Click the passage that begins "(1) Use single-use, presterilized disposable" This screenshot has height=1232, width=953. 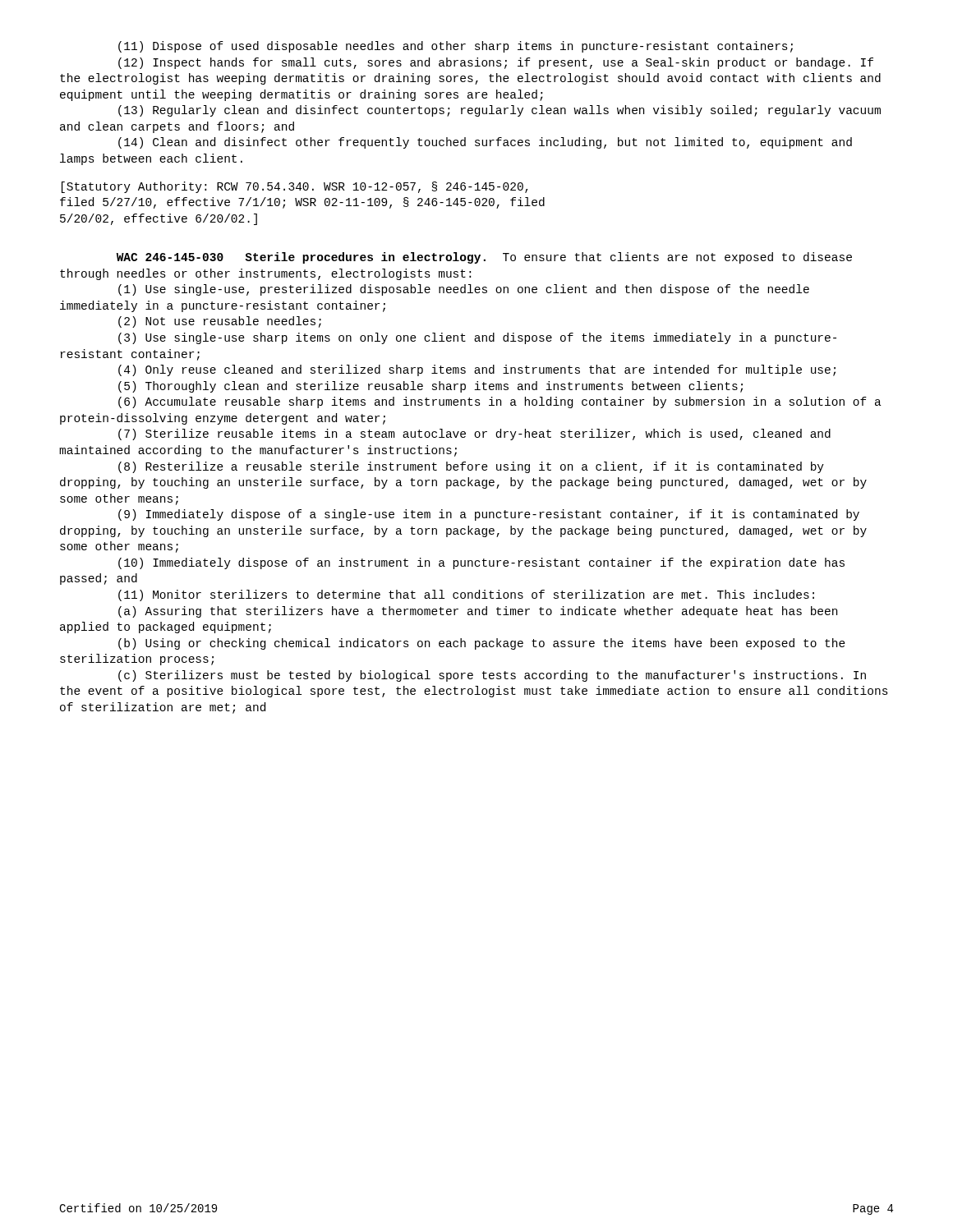(x=438, y=298)
